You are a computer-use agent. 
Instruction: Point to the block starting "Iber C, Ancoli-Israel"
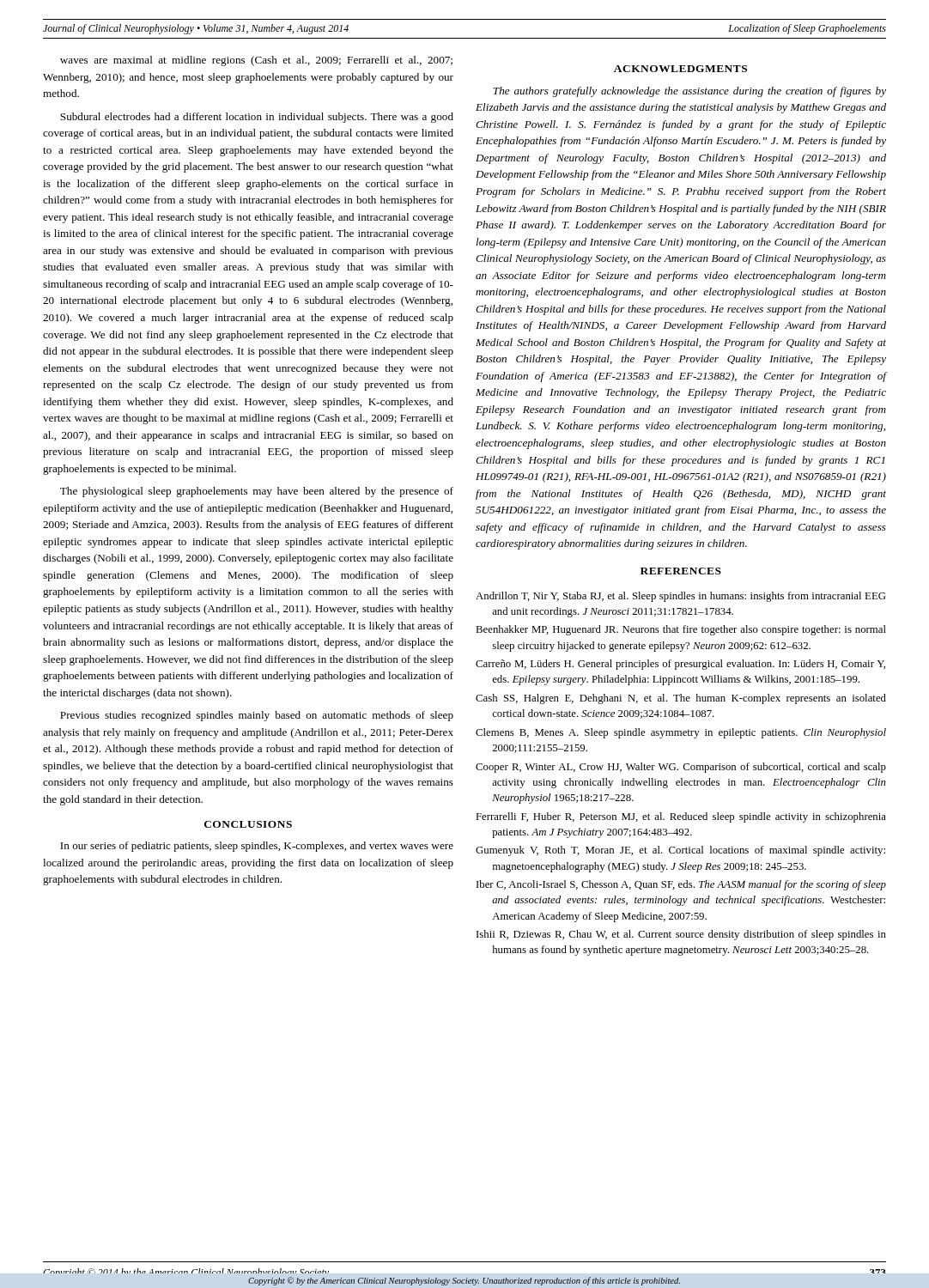click(x=681, y=900)
